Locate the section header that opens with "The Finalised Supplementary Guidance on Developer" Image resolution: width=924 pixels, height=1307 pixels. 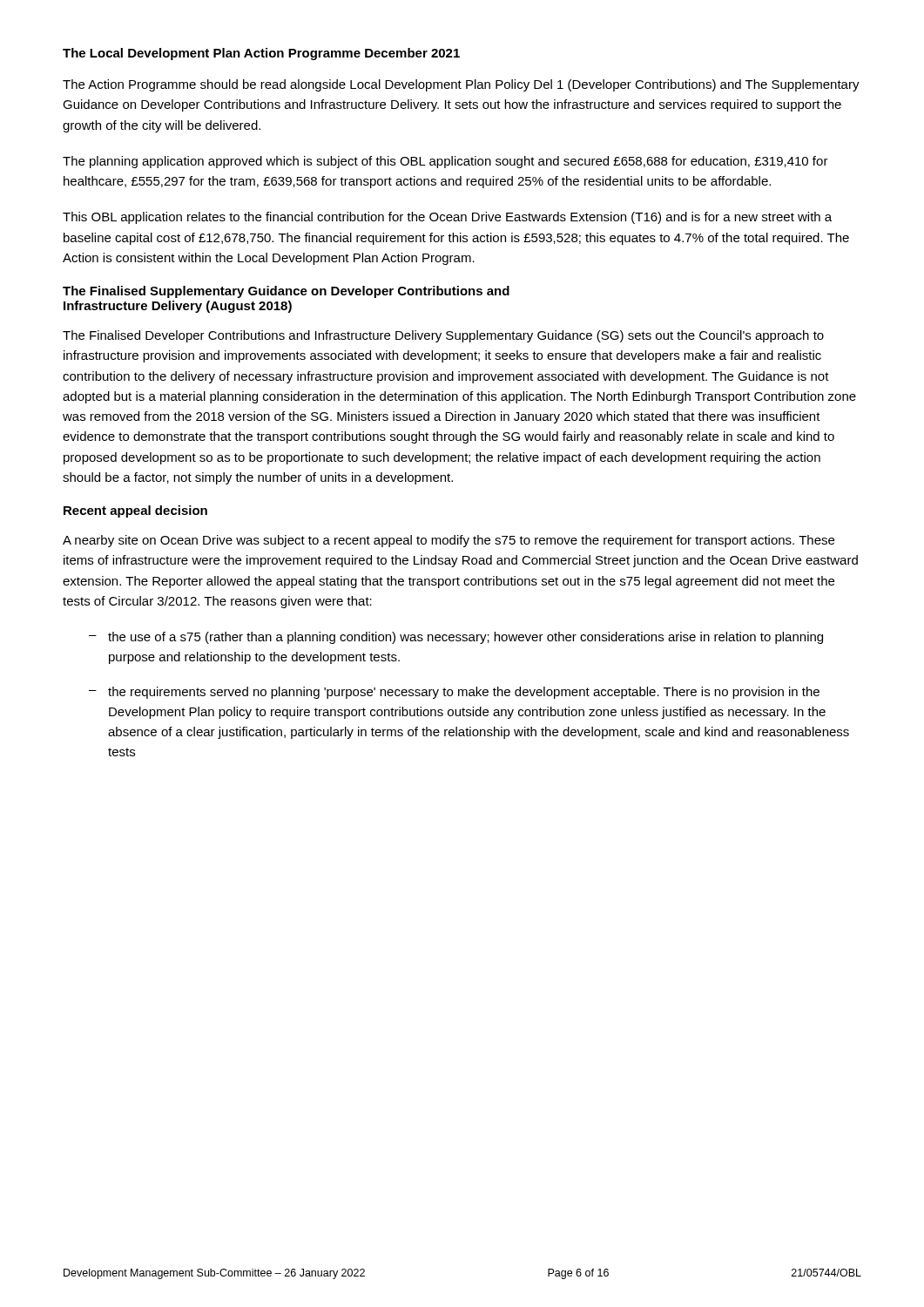(x=286, y=298)
